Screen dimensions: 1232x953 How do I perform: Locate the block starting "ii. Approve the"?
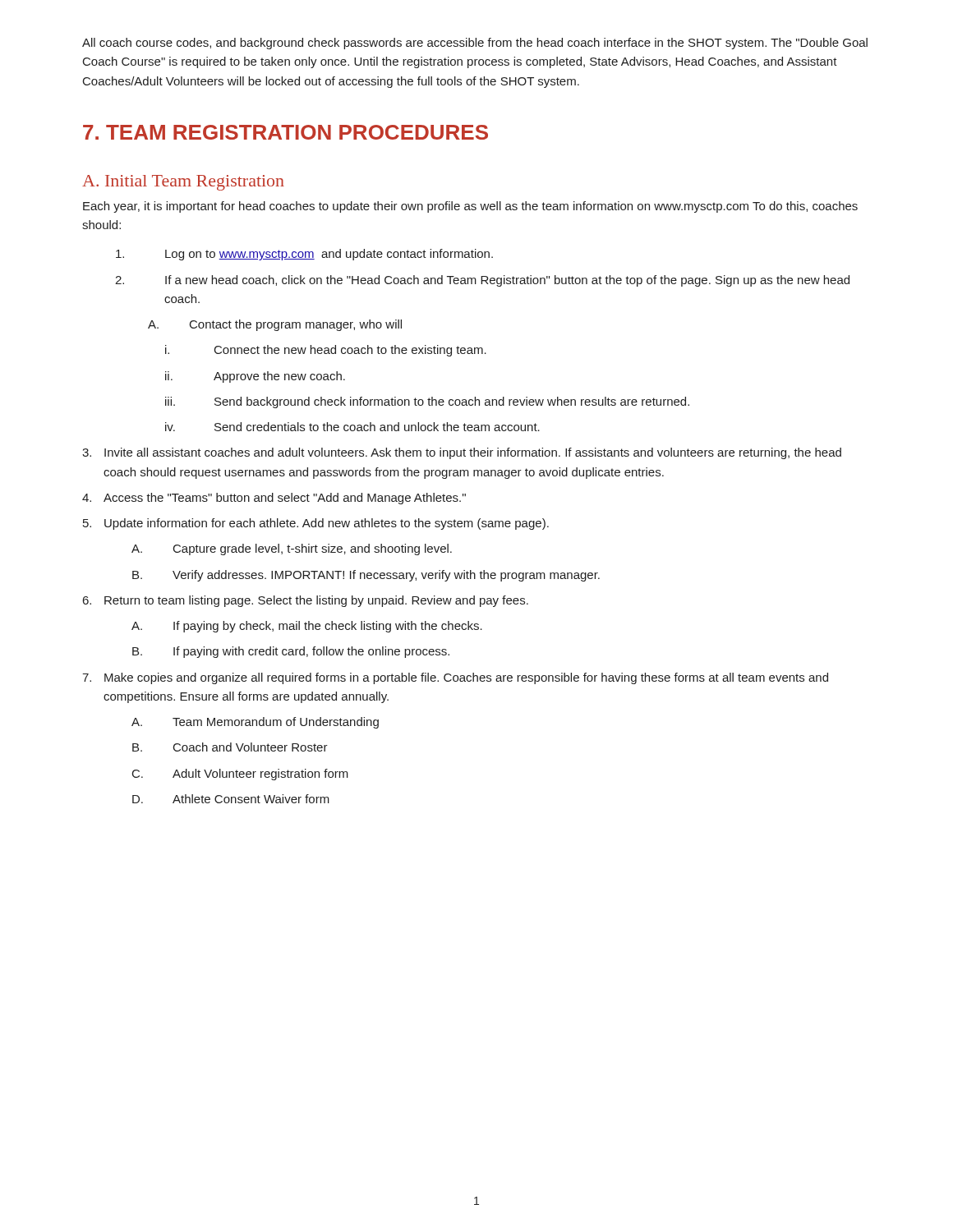tap(255, 377)
